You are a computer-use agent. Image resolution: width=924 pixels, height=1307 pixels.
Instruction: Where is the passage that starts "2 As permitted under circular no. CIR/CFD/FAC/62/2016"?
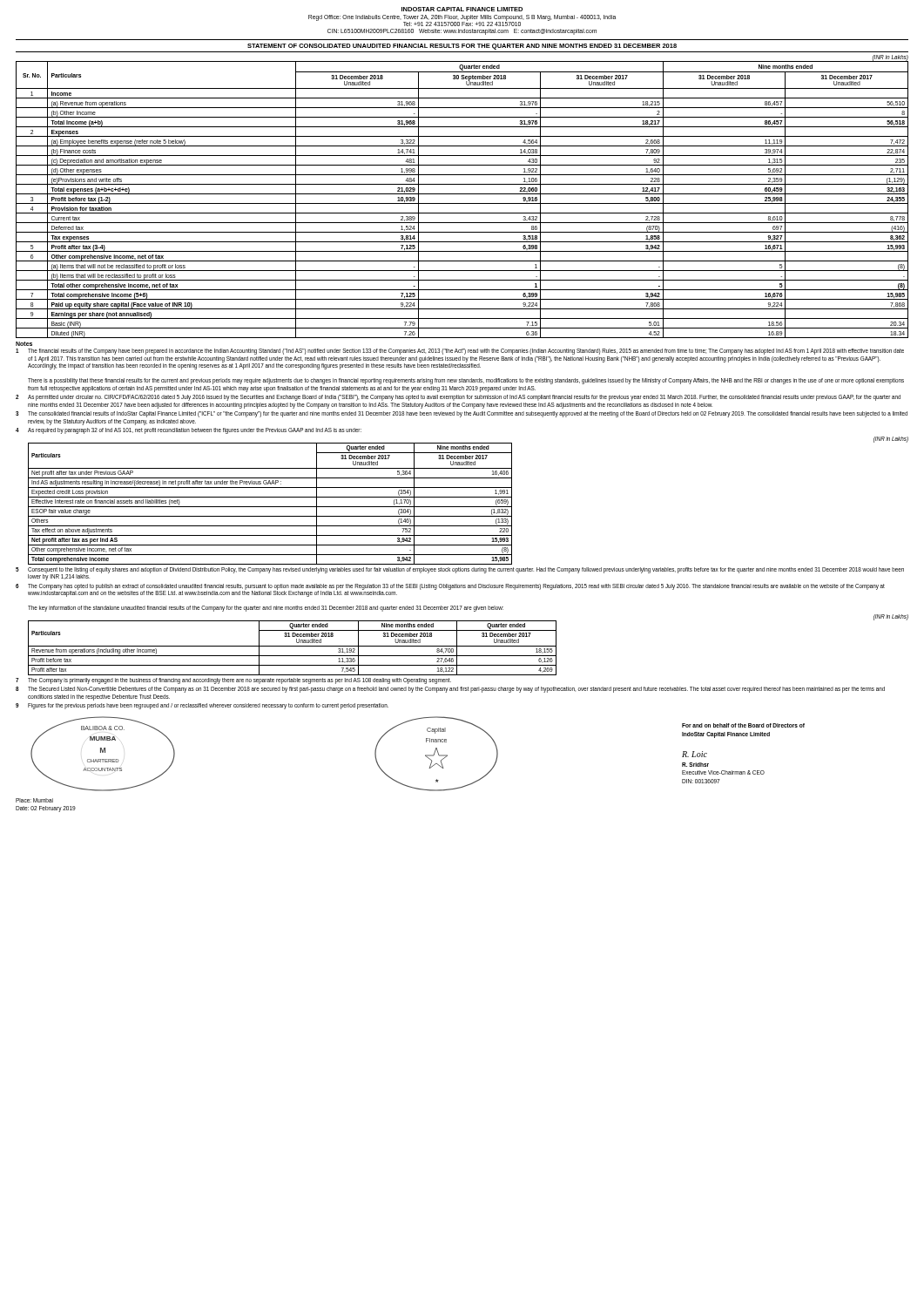(462, 401)
